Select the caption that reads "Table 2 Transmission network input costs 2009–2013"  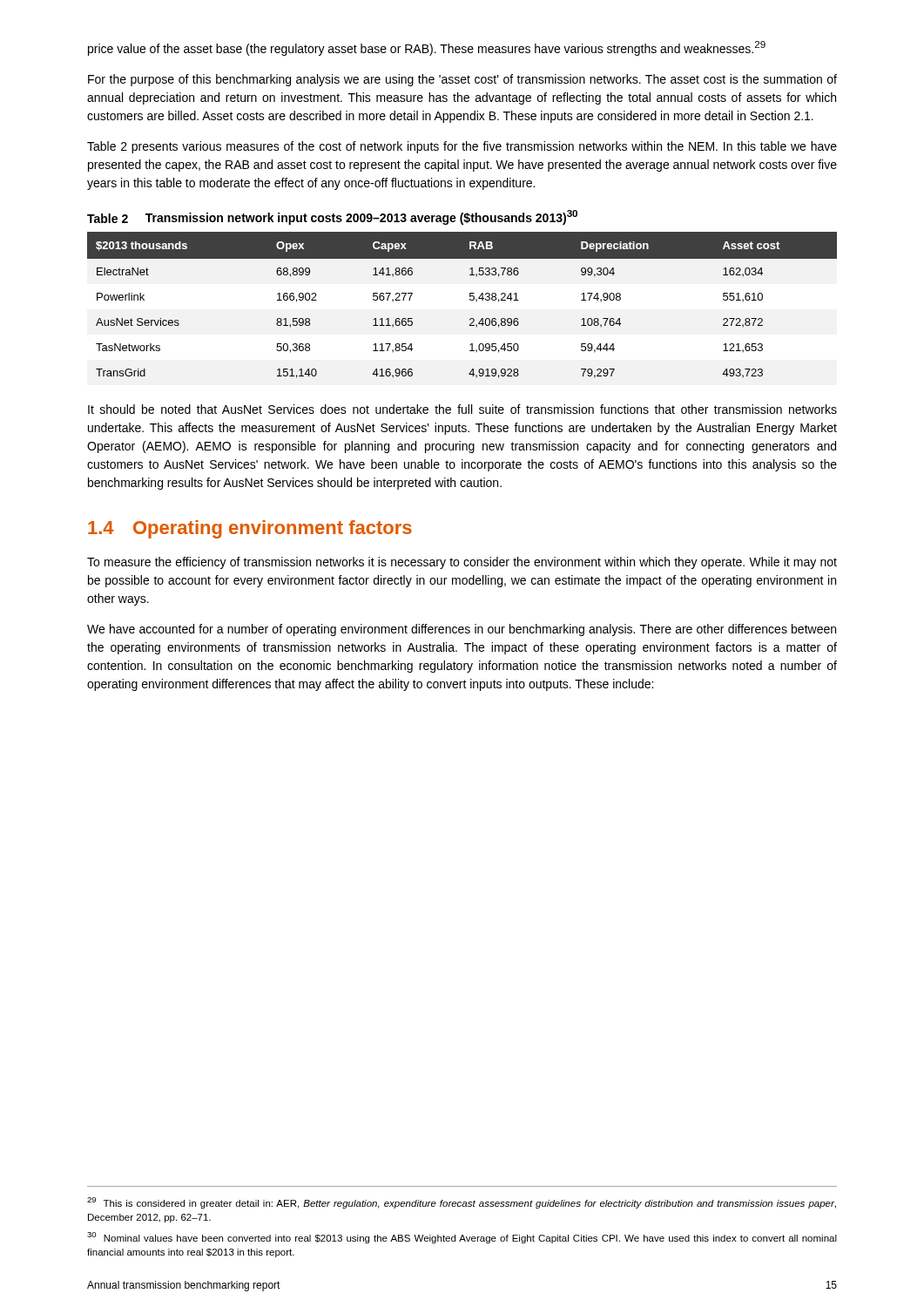pyautogui.click(x=333, y=217)
